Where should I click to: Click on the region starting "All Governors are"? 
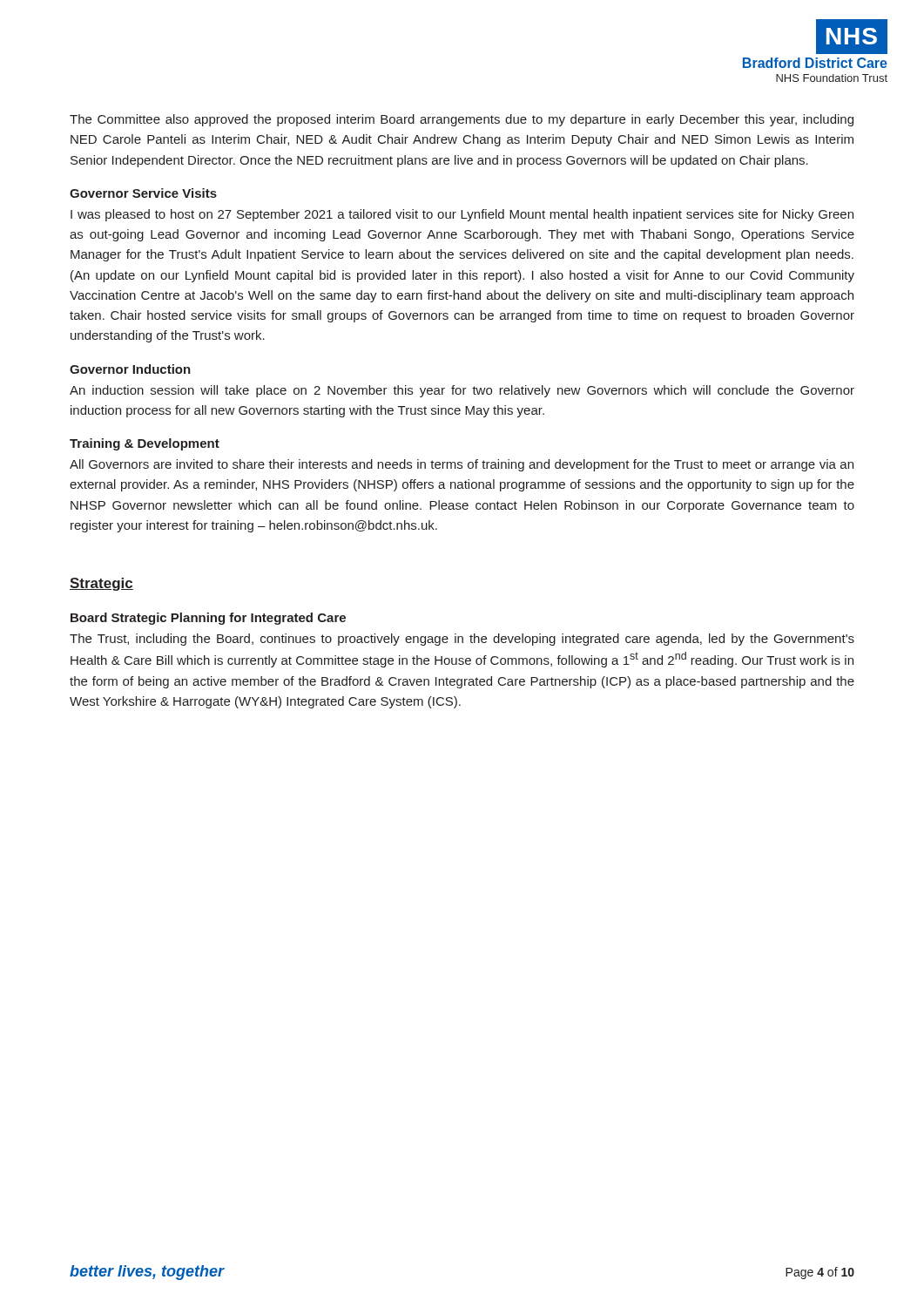tap(462, 494)
